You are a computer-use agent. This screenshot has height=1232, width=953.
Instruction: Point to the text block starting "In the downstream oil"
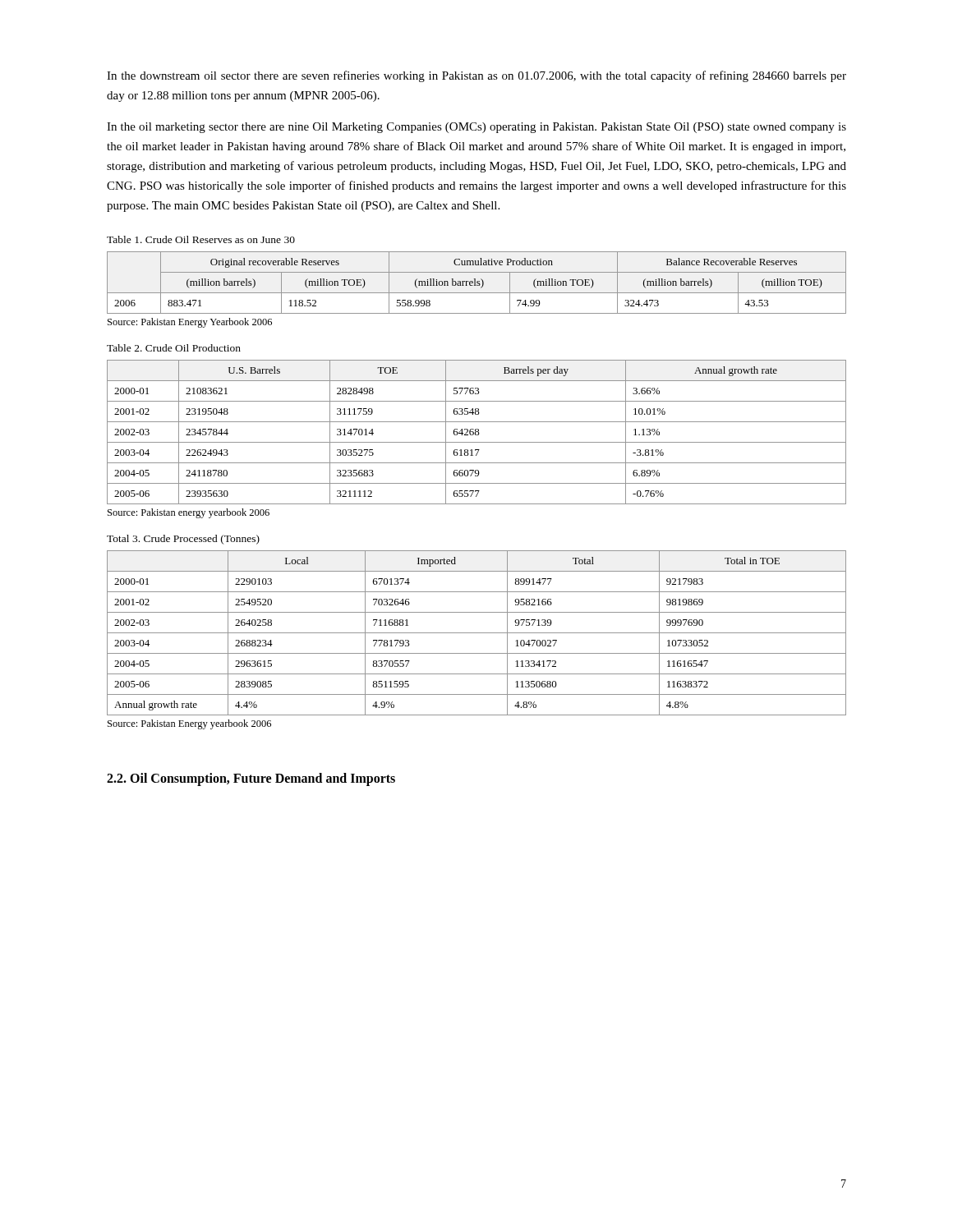click(476, 85)
